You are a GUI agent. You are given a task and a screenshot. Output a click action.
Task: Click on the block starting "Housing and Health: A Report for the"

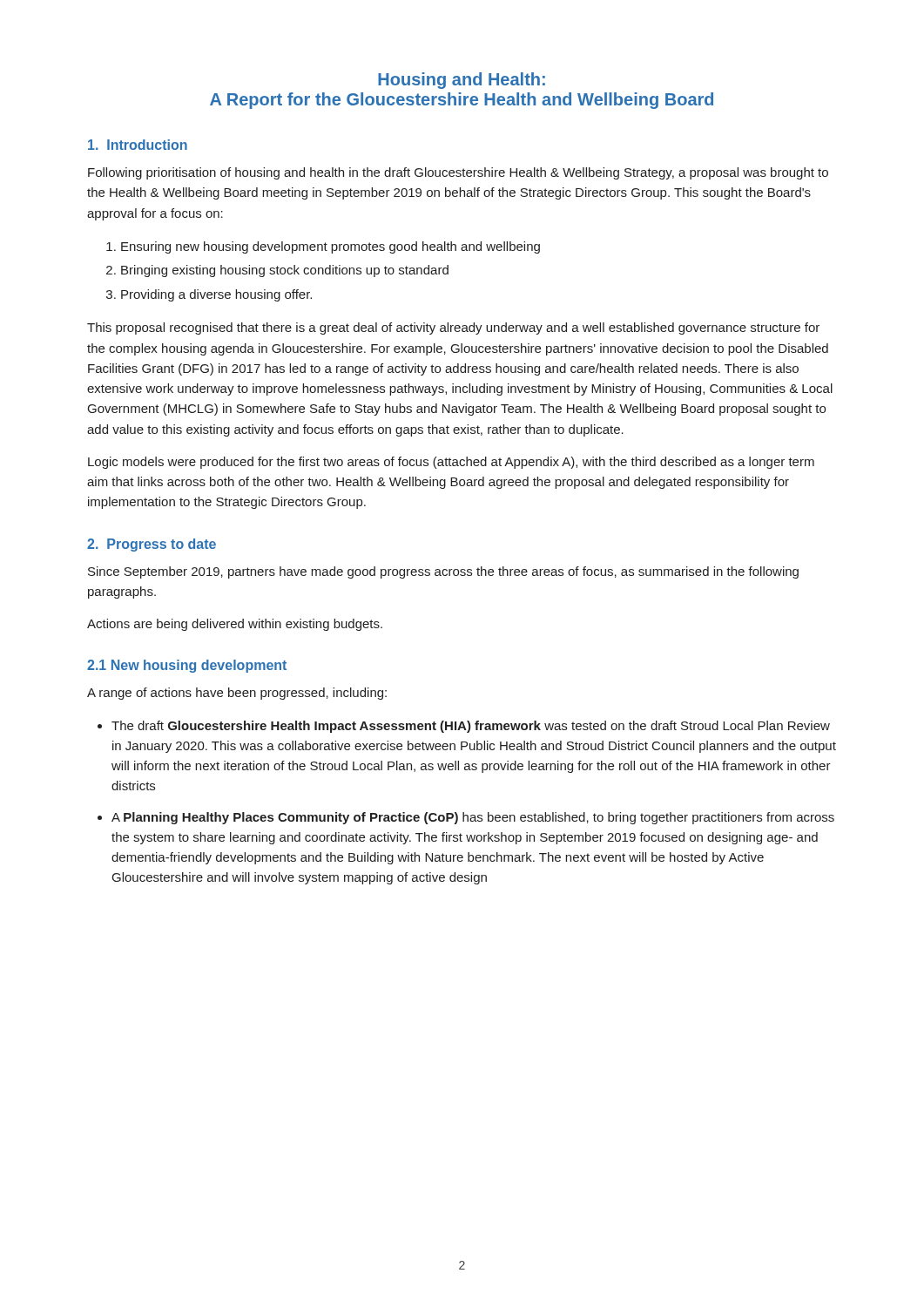tap(462, 90)
